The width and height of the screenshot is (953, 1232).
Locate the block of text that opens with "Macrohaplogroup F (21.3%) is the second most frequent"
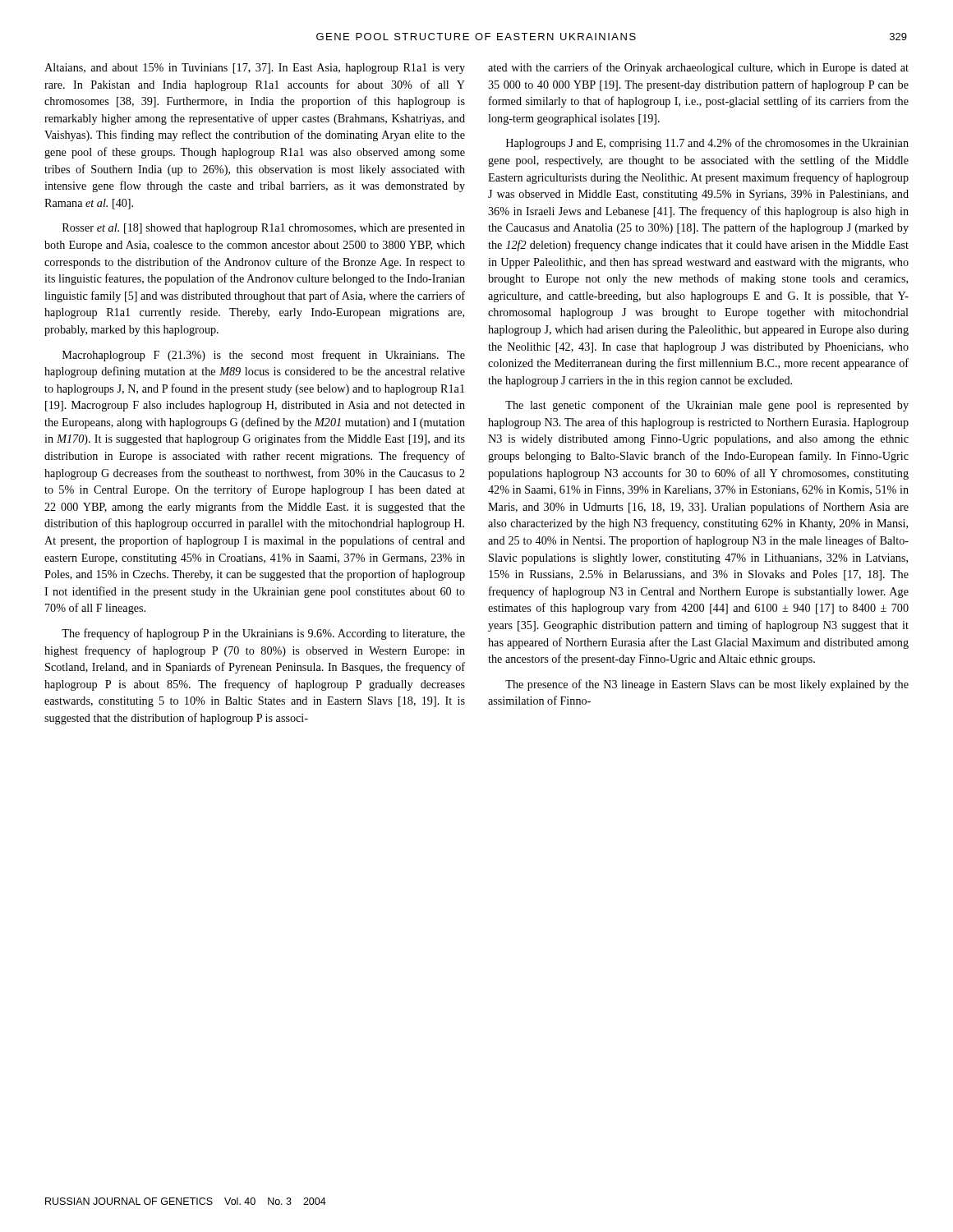coord(255,482)
